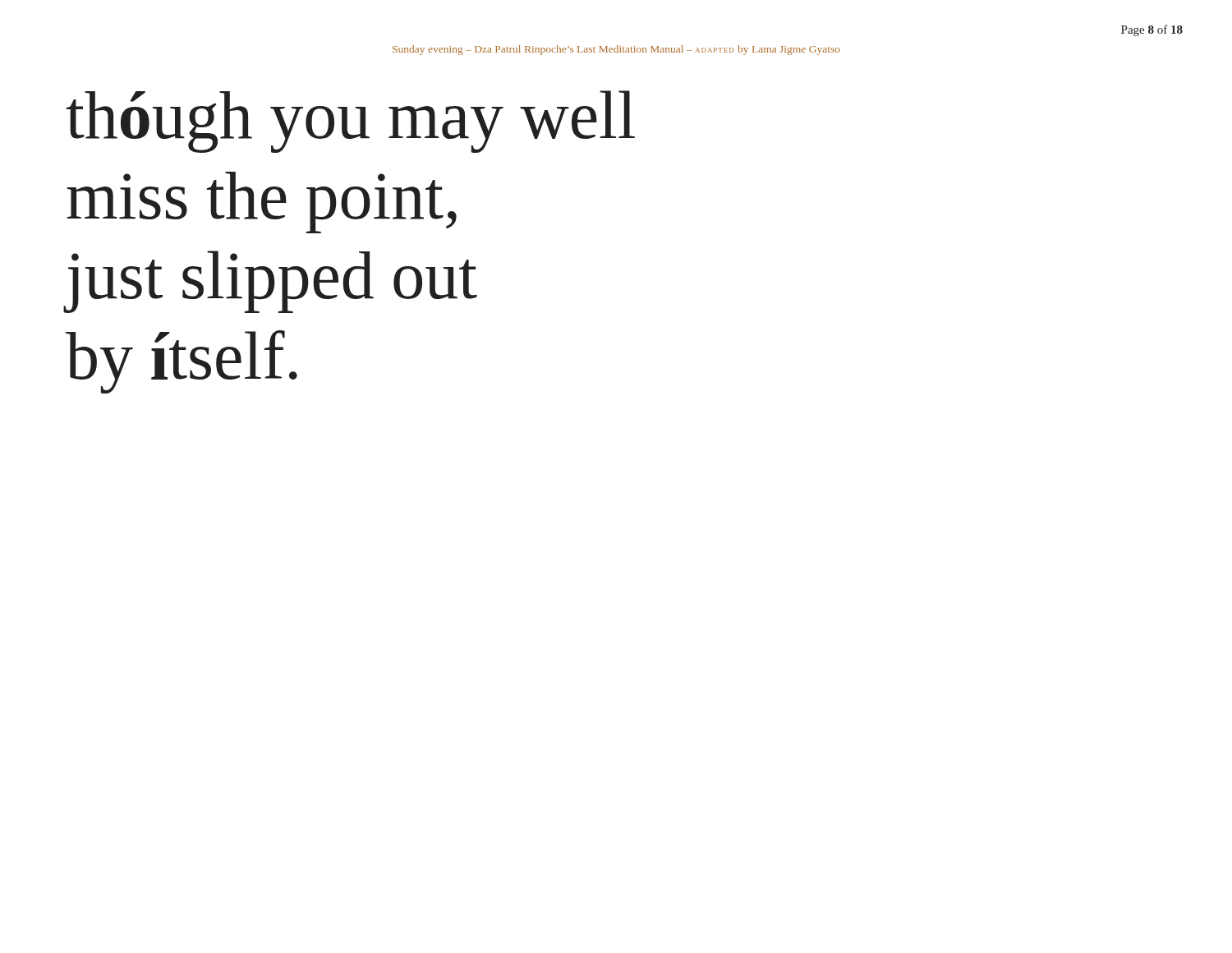Locate the text block that reads "thóugh you may well miss the"

pos(351,236)
